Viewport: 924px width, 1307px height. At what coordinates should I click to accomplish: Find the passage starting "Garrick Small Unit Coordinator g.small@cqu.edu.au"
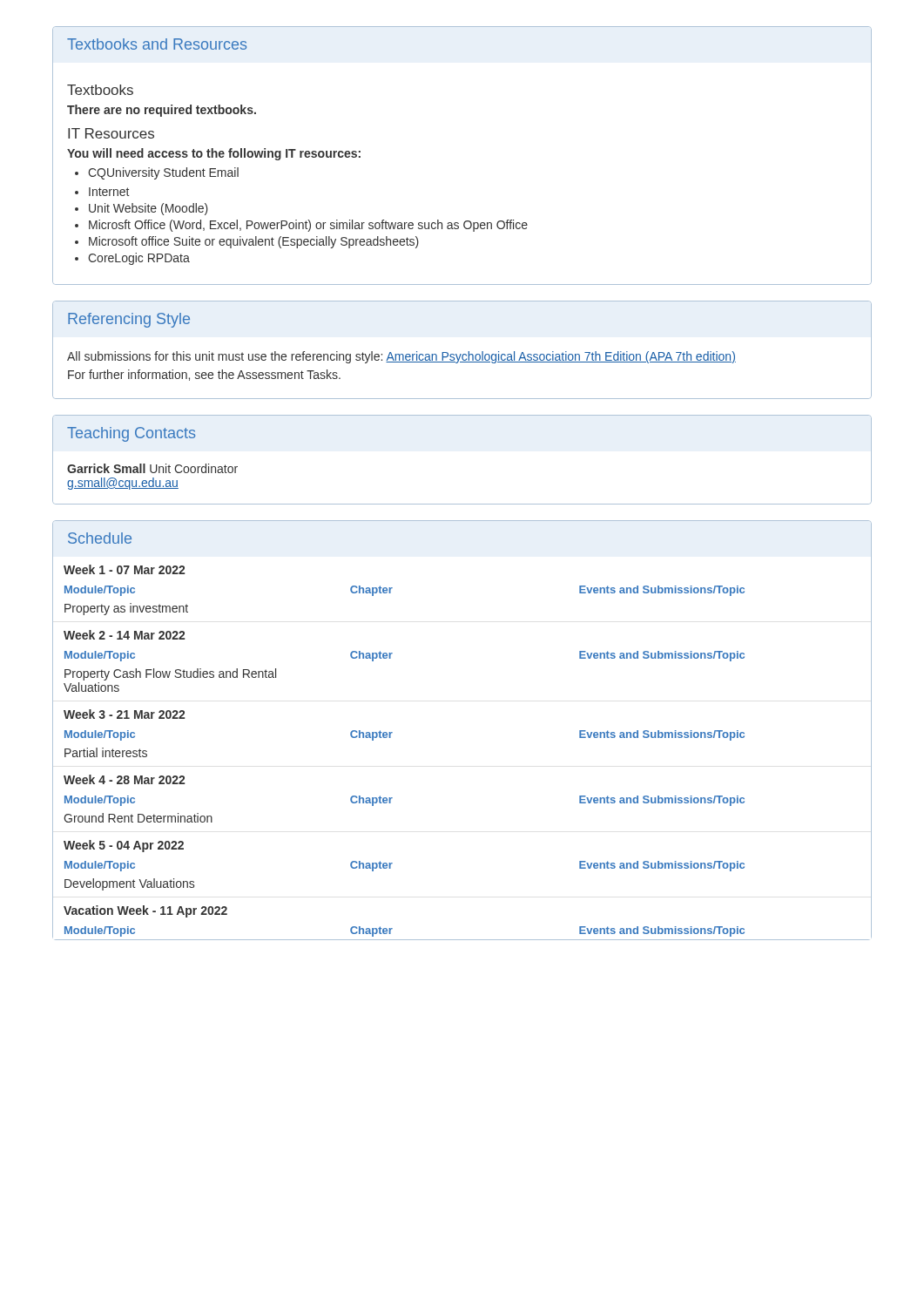point(152,476)
